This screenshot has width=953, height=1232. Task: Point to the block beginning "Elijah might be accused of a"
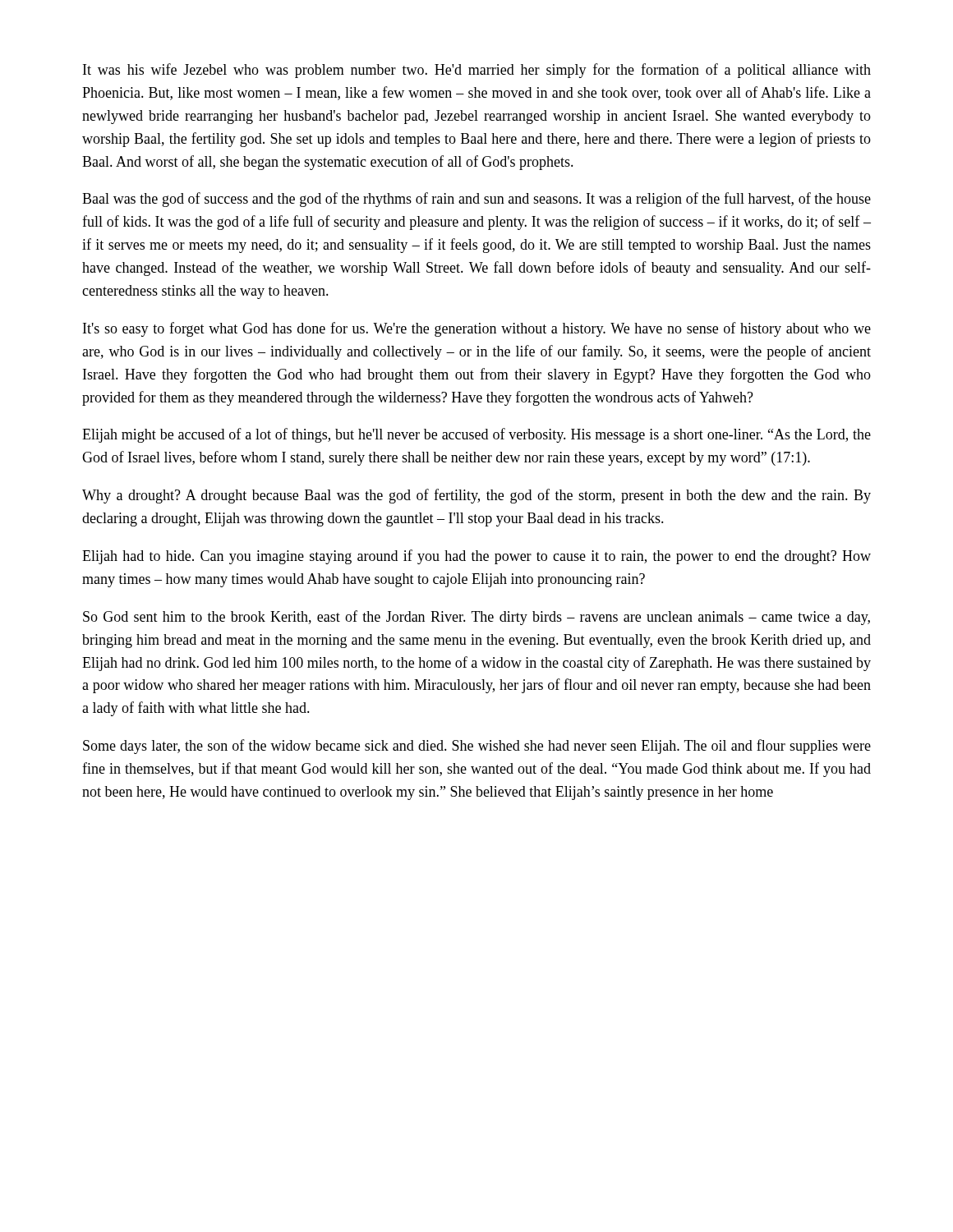476,446
